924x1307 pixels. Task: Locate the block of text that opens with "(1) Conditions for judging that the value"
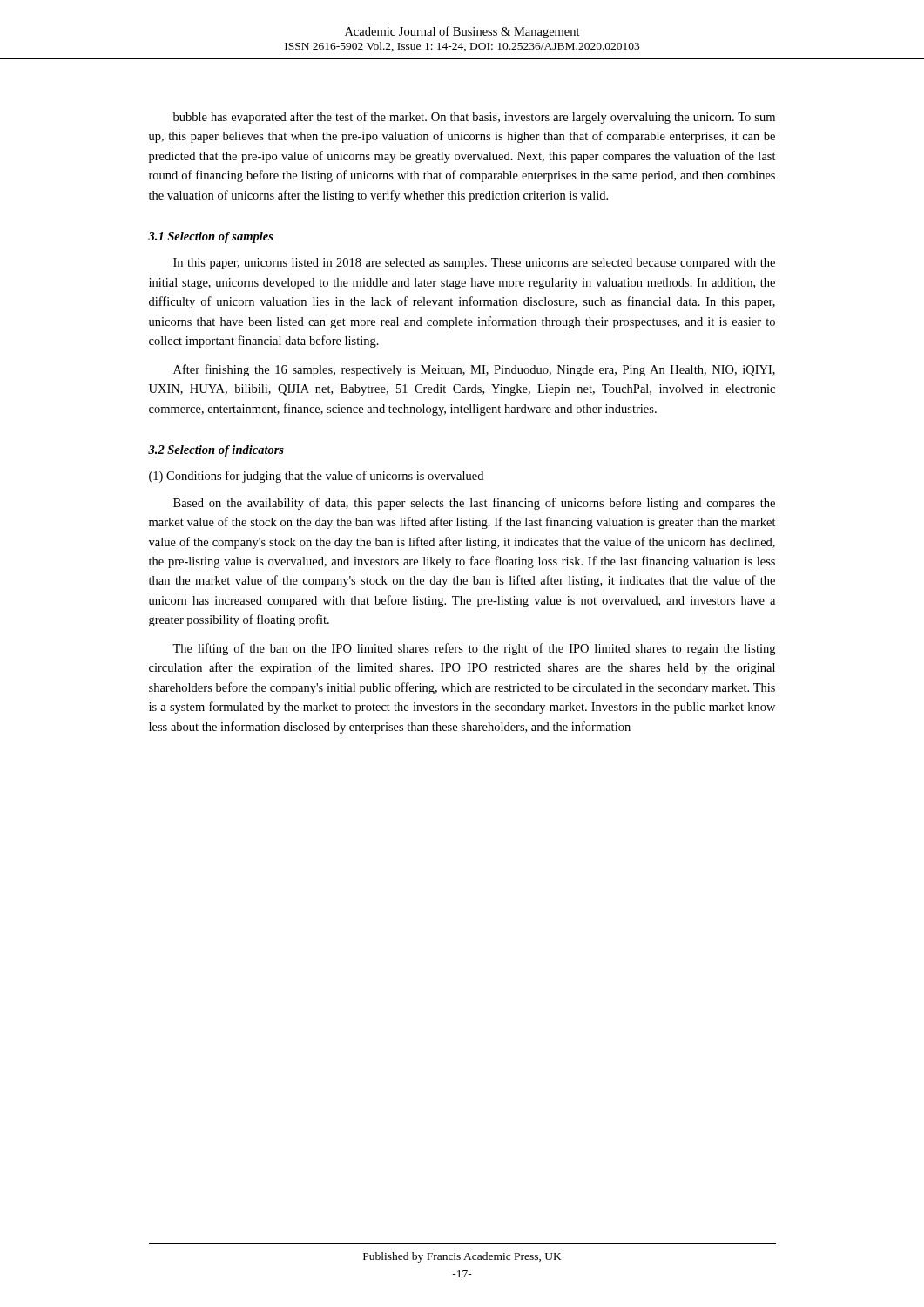tap(462, 476)
